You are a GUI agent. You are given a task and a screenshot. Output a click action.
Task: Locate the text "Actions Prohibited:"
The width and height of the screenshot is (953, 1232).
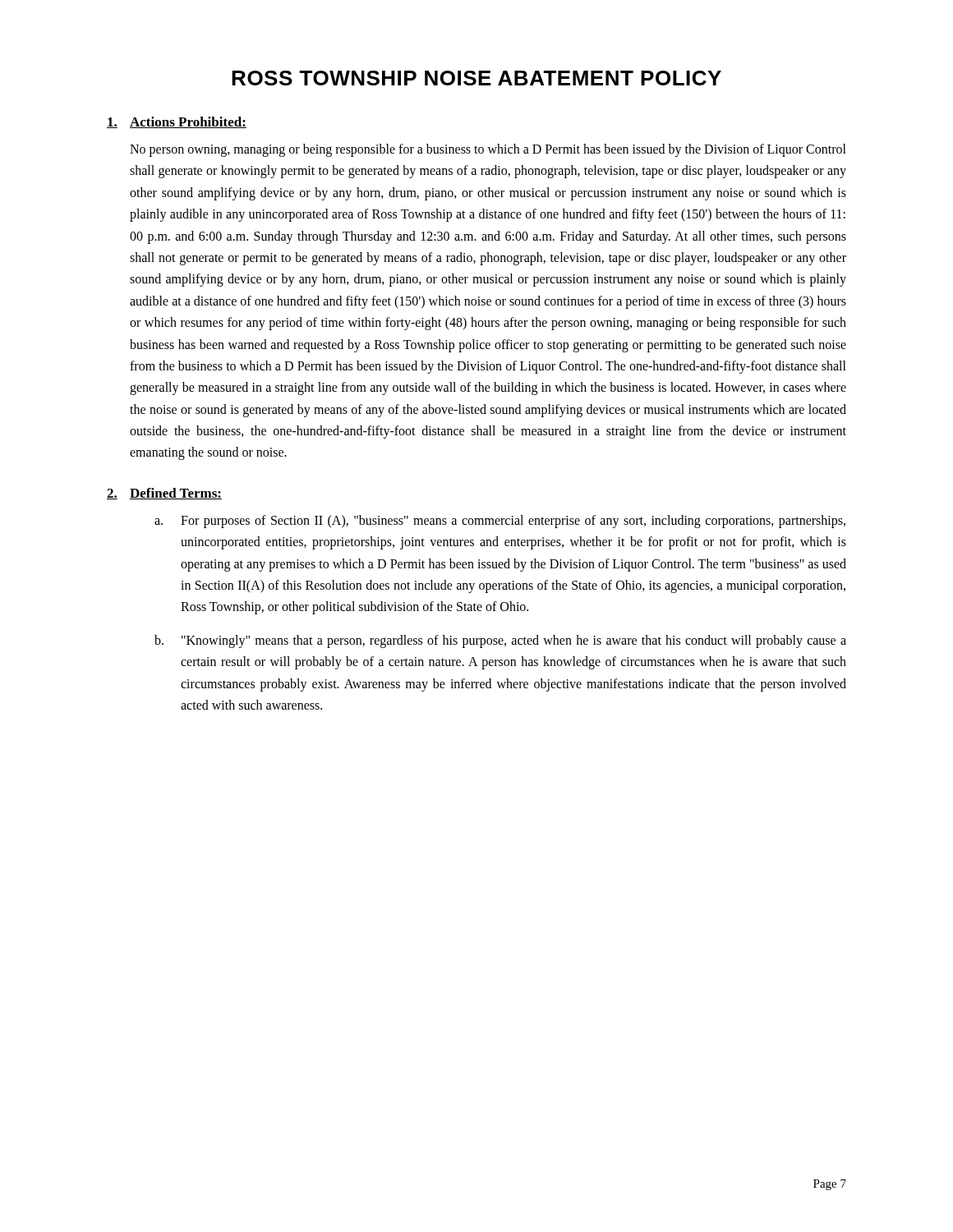click(x=188, y=122)
